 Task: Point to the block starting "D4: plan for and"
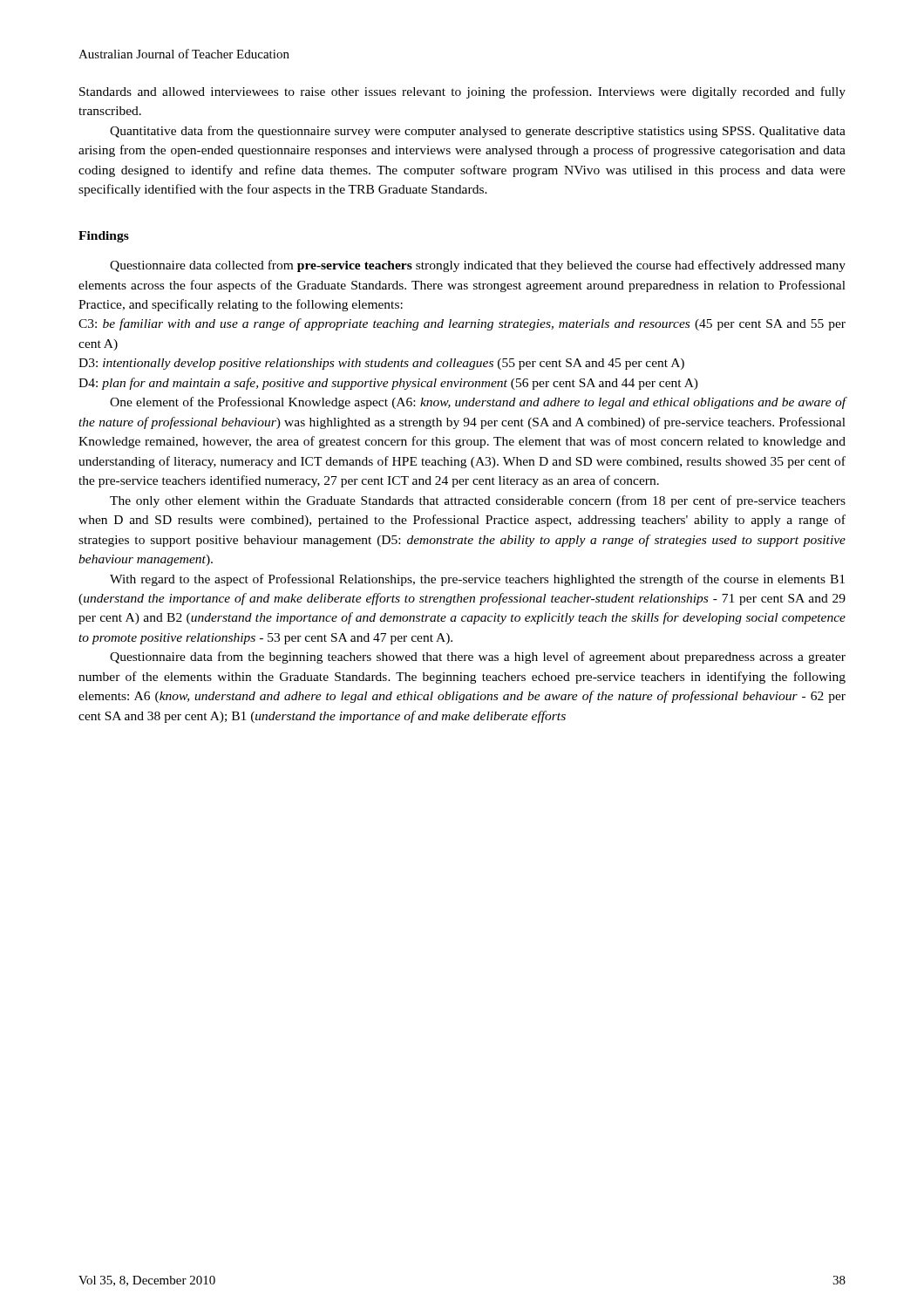coord(462,383)
